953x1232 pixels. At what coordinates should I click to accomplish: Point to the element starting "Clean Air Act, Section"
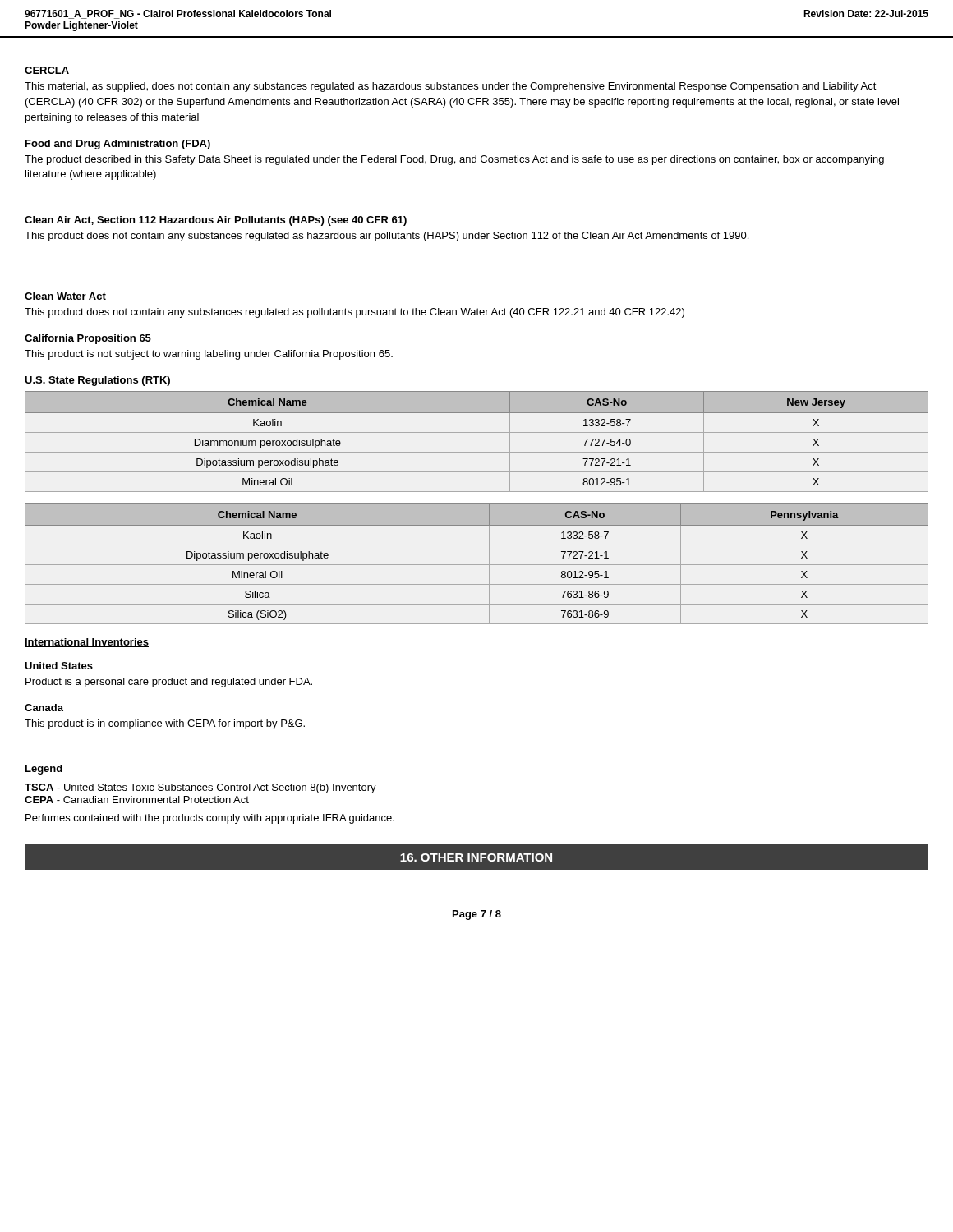click(x=216, y=220)
